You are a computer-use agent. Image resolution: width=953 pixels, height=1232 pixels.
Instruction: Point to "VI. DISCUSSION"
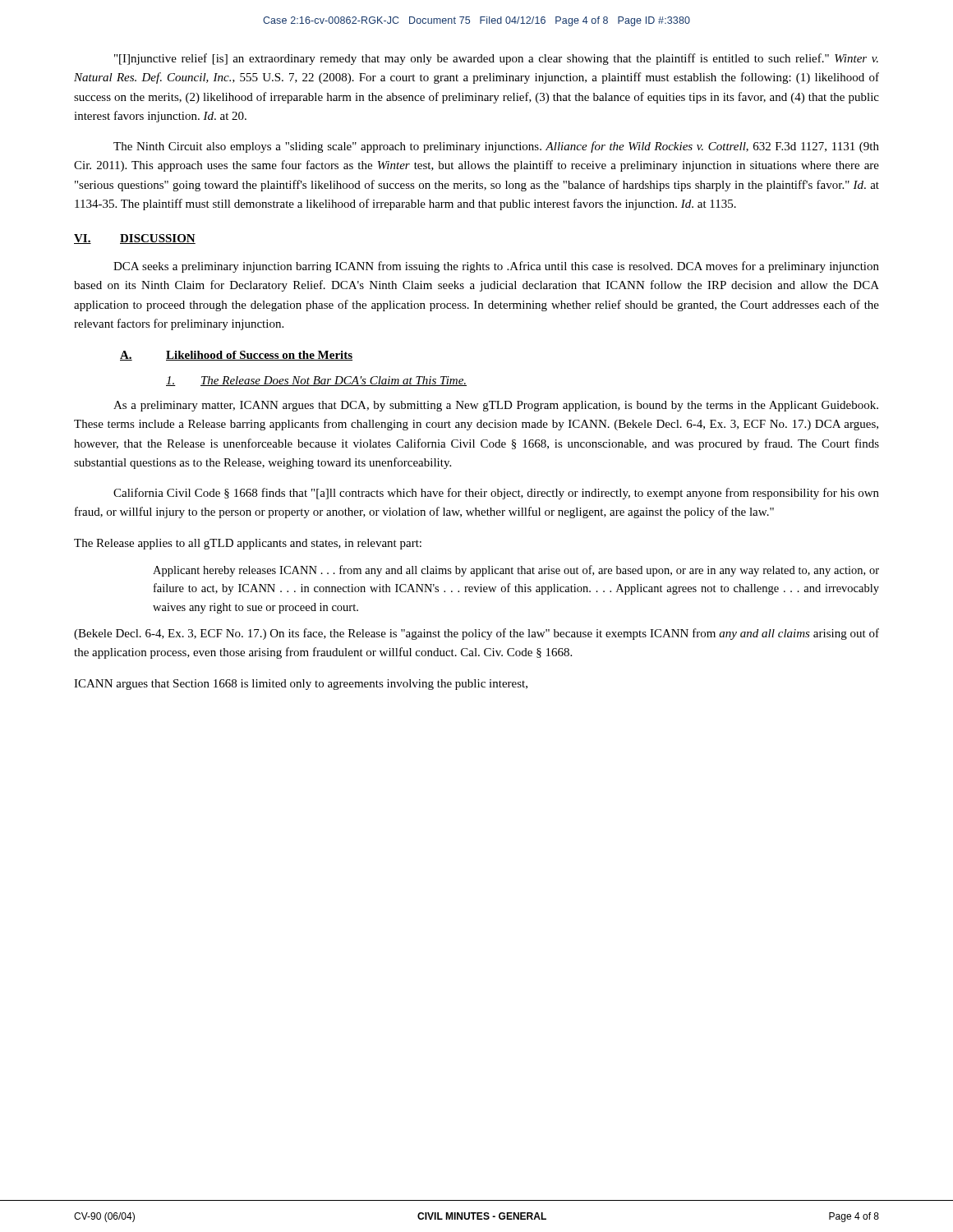135,239
